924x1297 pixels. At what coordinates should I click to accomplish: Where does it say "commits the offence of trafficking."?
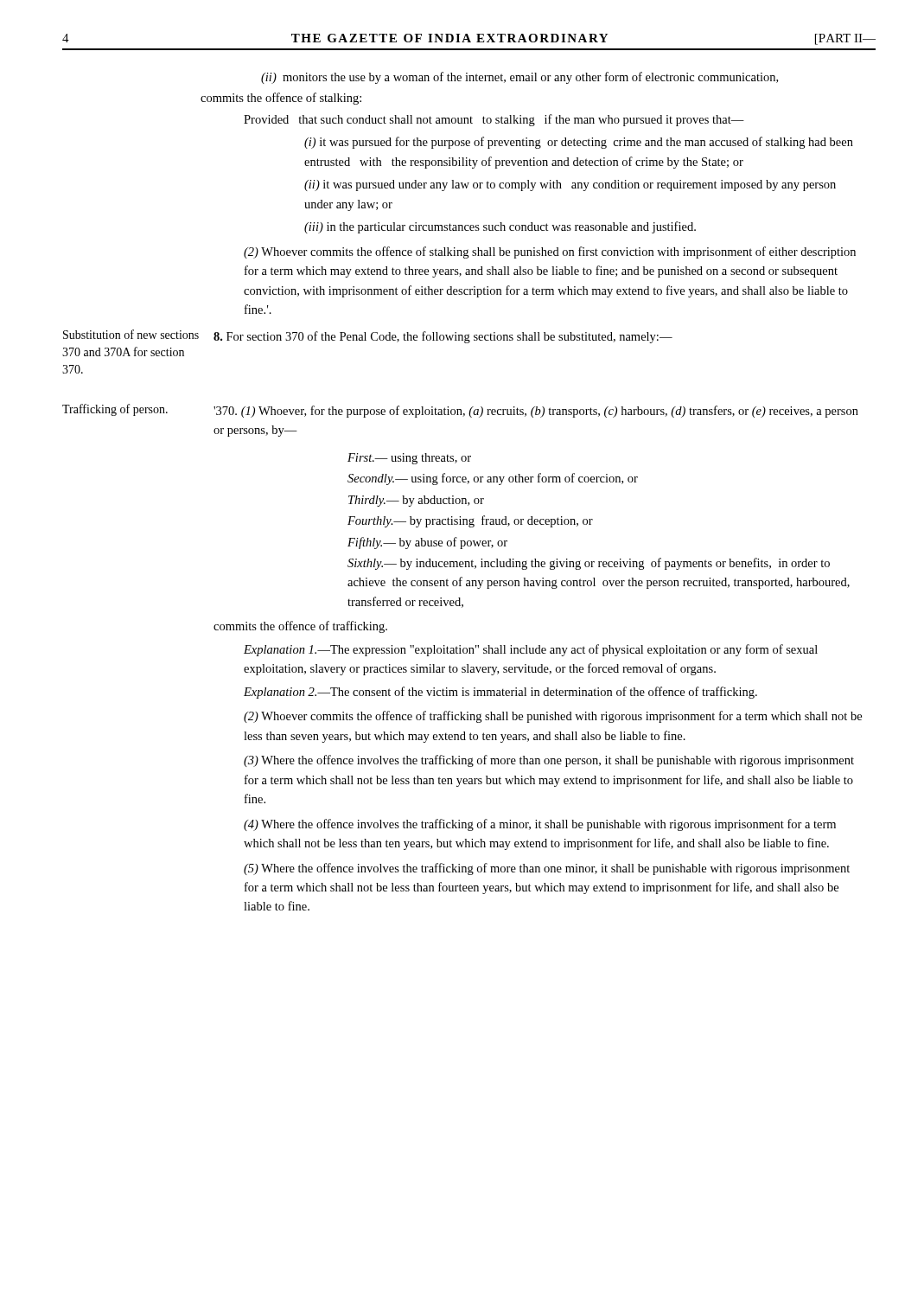[301, 626]
